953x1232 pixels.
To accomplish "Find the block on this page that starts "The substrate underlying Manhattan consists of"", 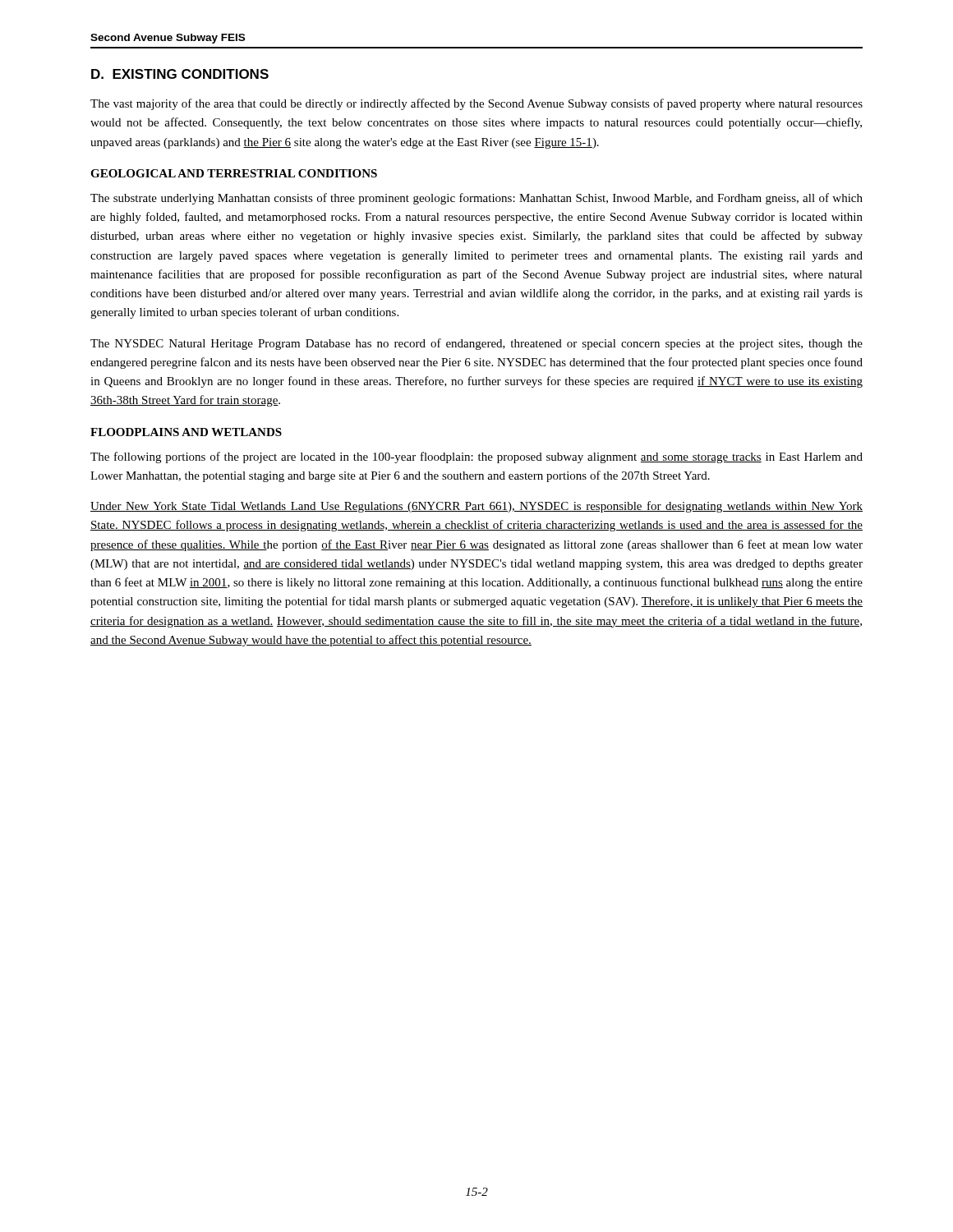I will click(x=476, y=255).
